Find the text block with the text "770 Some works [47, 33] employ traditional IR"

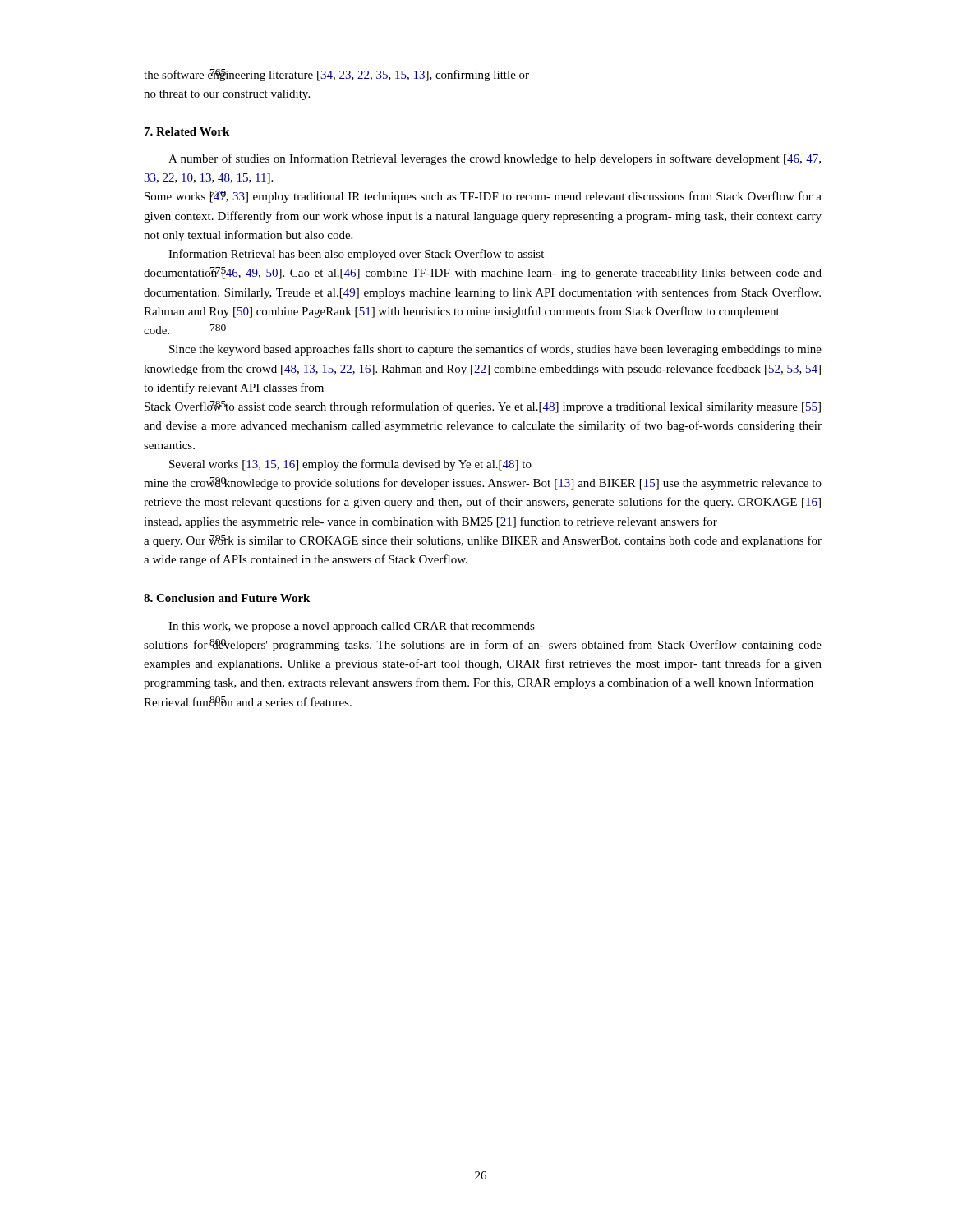pos(483,216)
